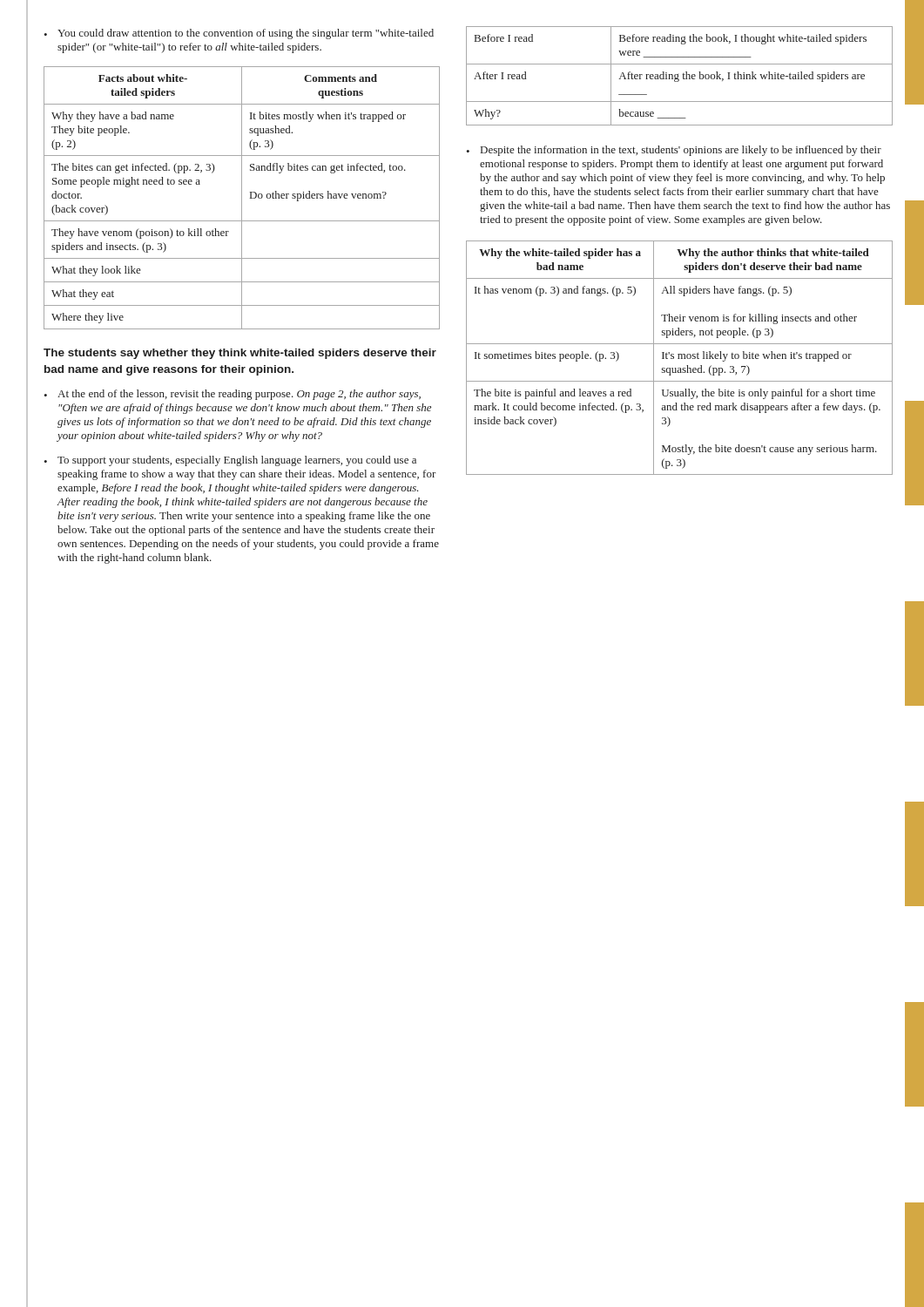Select the table that reads "The bite is"

679,358
